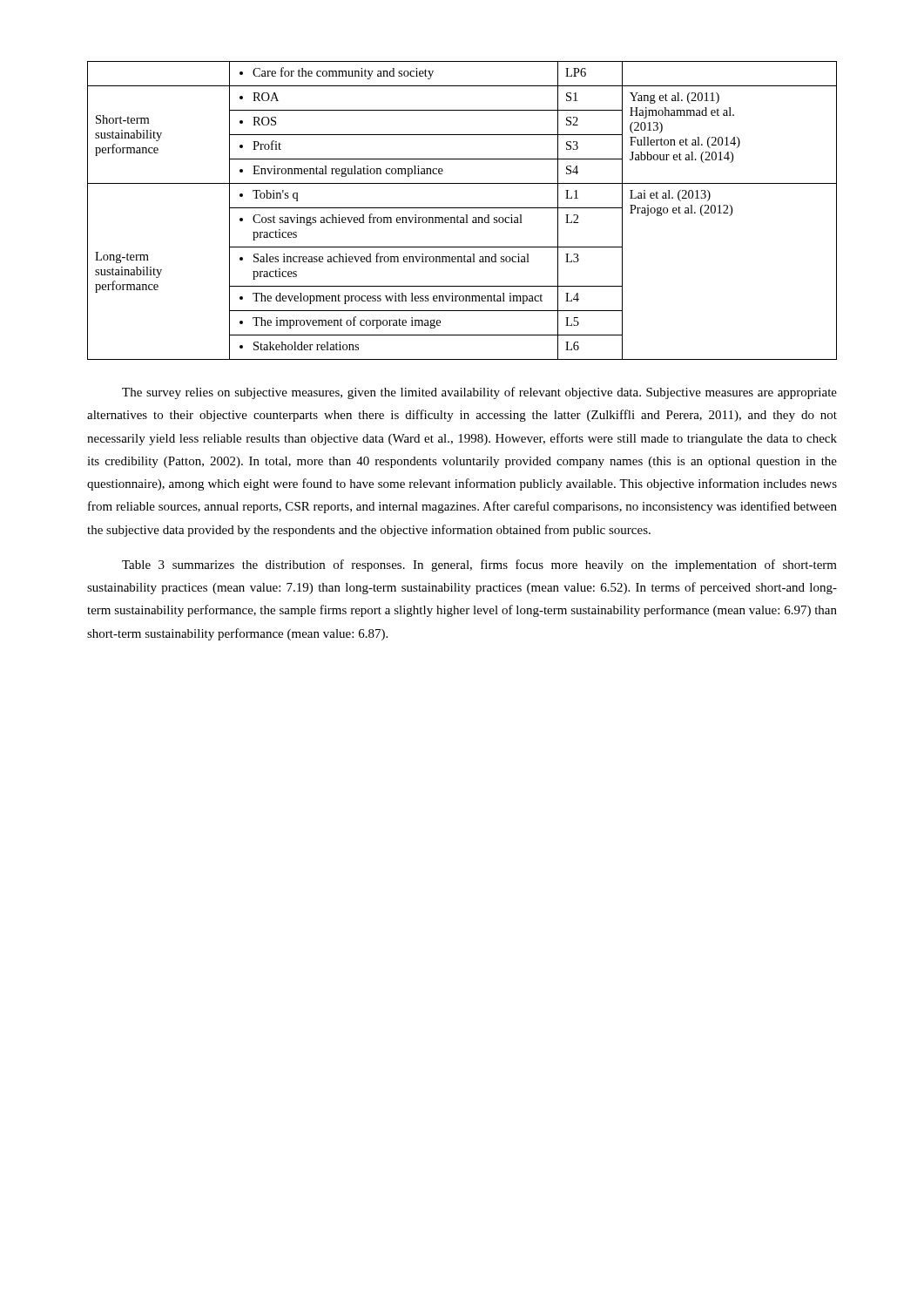This screenshot has height=1307, width=924.
Task: Point to the block beginning "Table 3 summarizes the distribution of responses. In"
Action: coord(462,599)
